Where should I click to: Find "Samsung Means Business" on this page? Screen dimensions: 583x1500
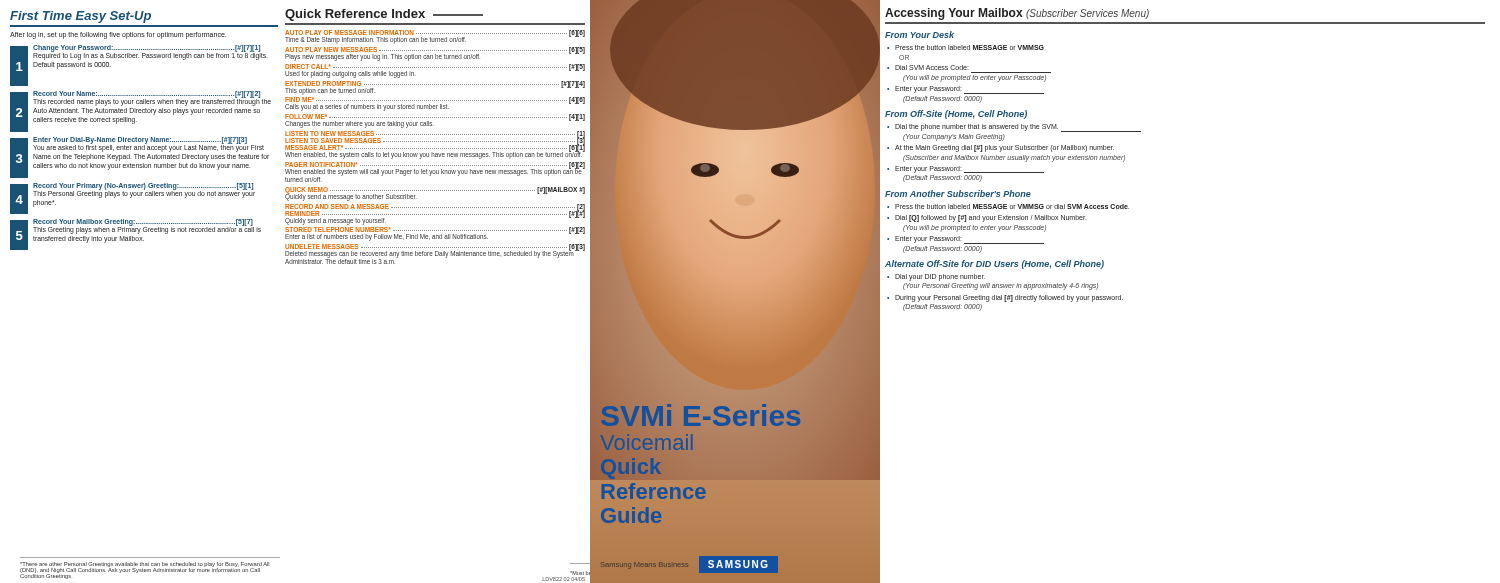click(x=644, y=564)
